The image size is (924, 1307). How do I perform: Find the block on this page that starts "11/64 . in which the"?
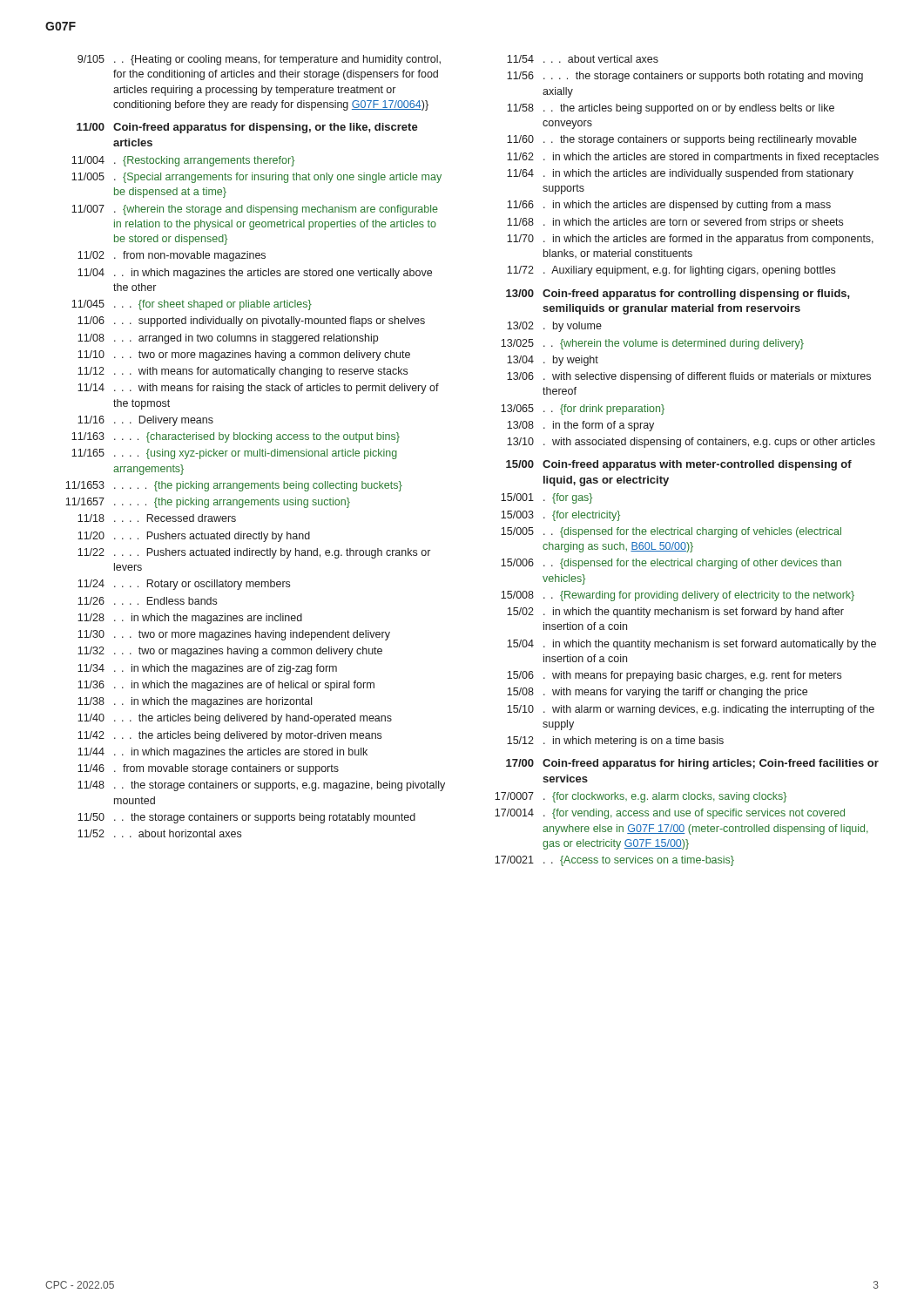click(x=679, y=181)
